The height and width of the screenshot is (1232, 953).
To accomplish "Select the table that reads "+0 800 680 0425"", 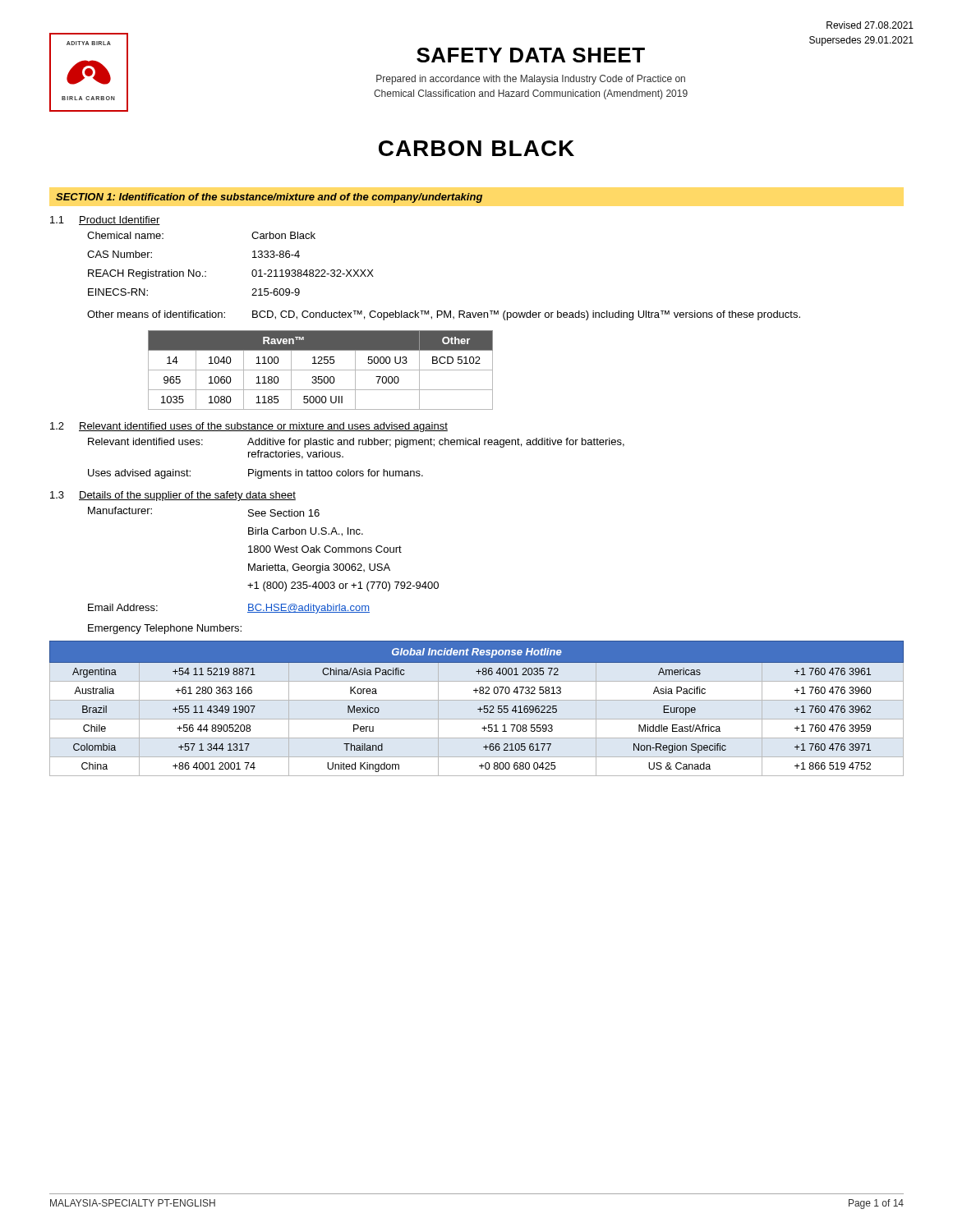I will tap(476, 709).
